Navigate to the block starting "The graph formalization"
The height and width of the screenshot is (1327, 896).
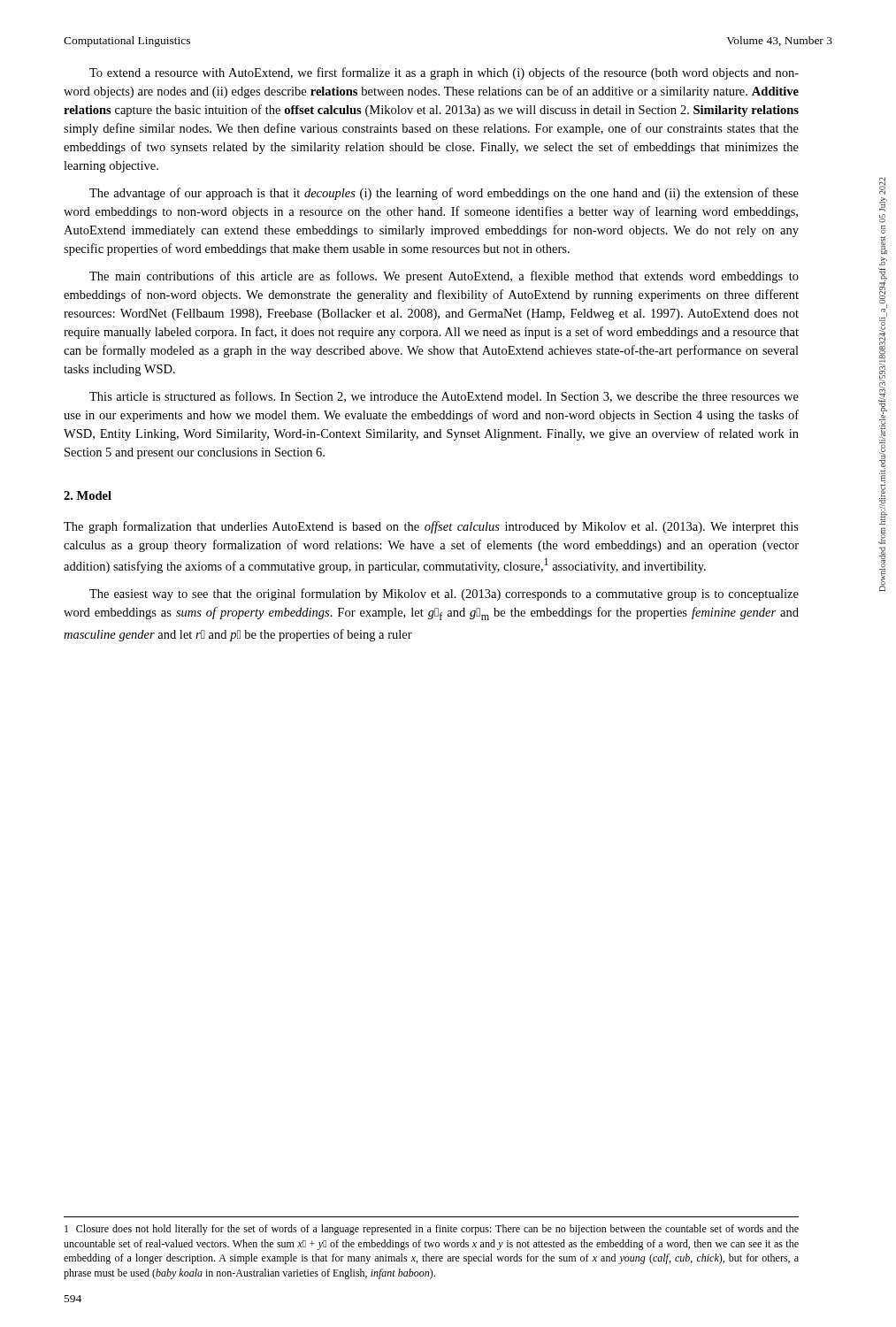click(431, 547)
